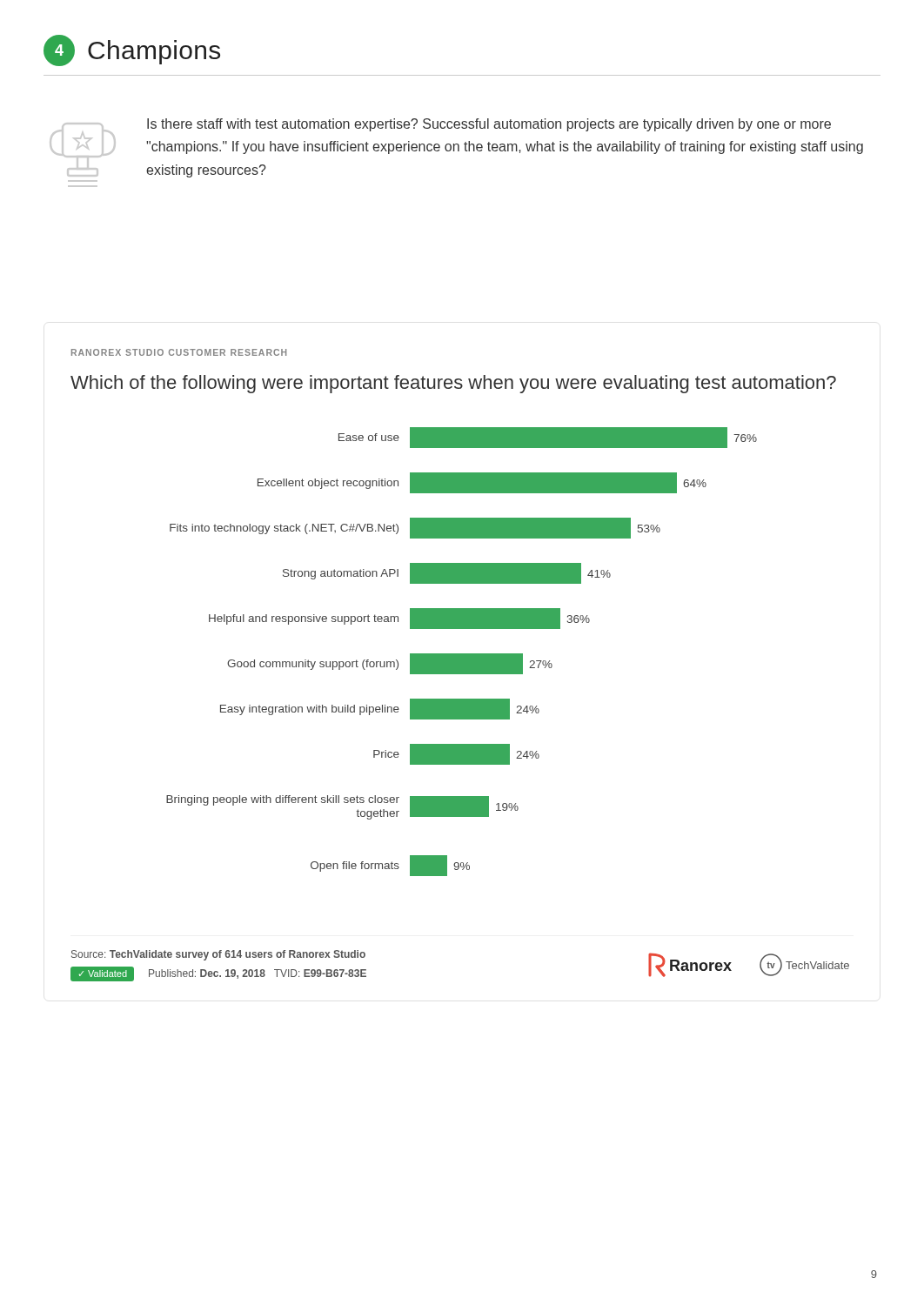Locate the block of text that opens with "Is there staff with test automation expertise?"

point(462,155)
